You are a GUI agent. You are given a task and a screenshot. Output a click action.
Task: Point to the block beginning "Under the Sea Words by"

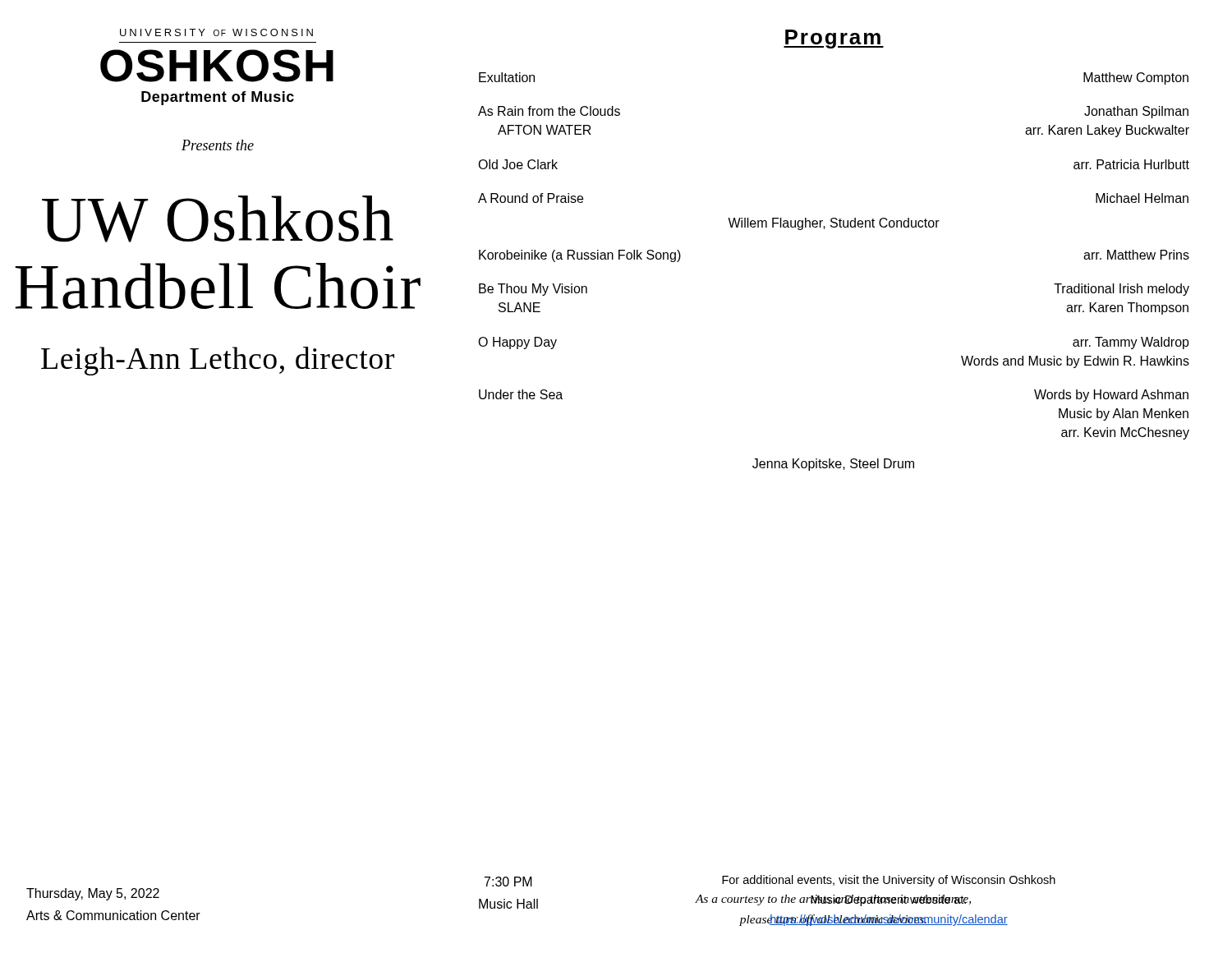[523, 396]
